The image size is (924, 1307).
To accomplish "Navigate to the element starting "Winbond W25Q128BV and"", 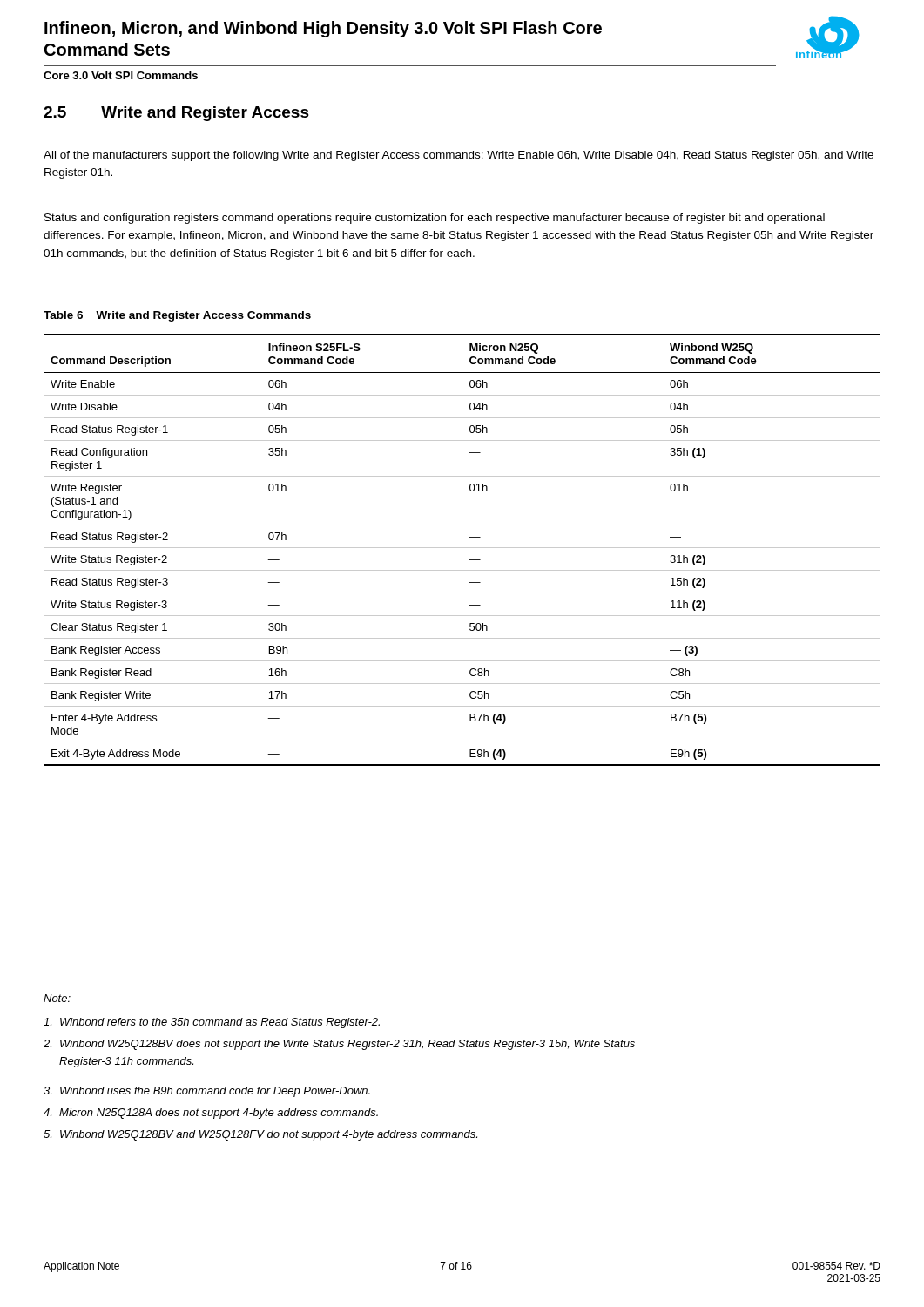I will tap(261, 1134).
